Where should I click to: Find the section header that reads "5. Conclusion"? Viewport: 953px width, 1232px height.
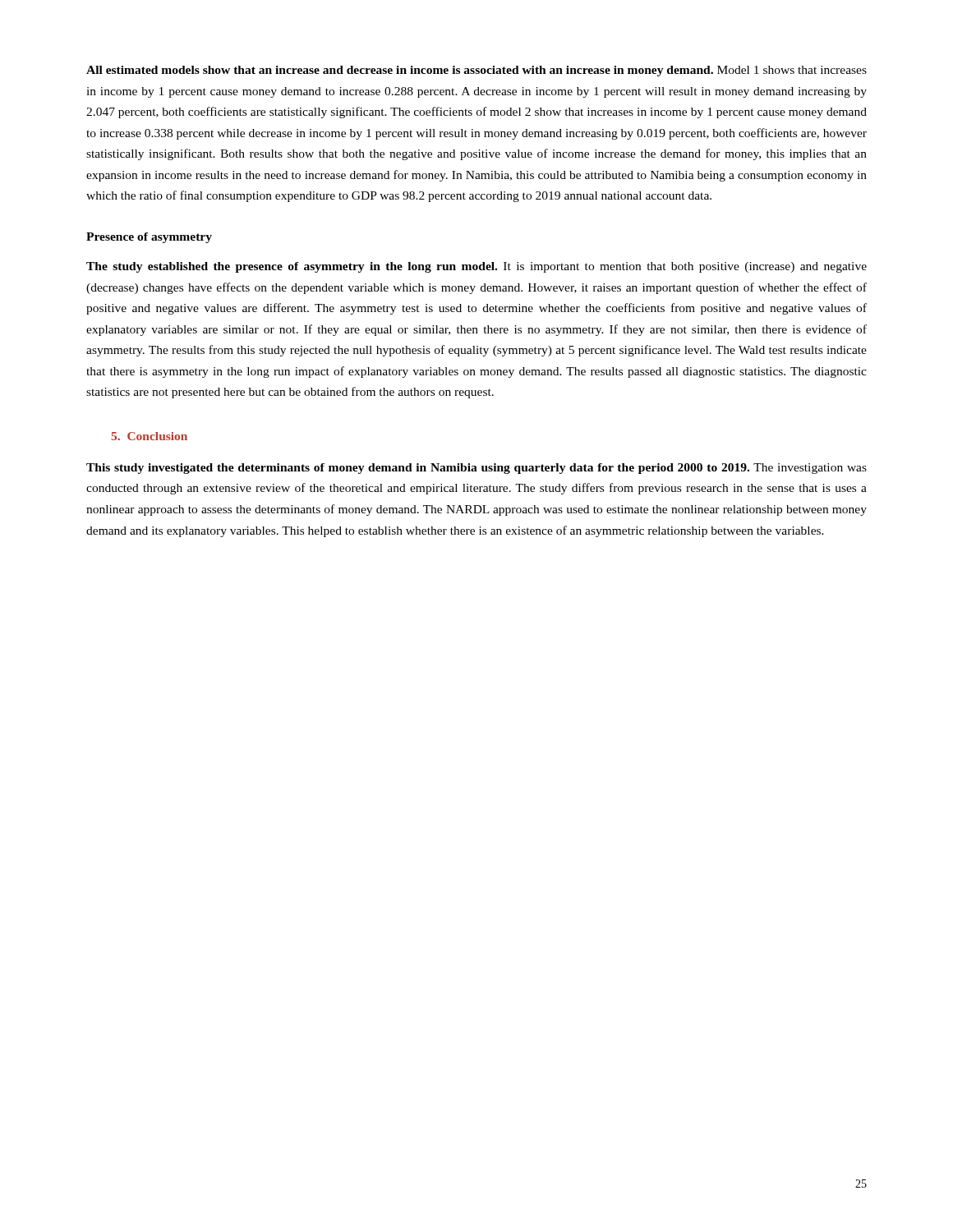click(x=149, y=436)
